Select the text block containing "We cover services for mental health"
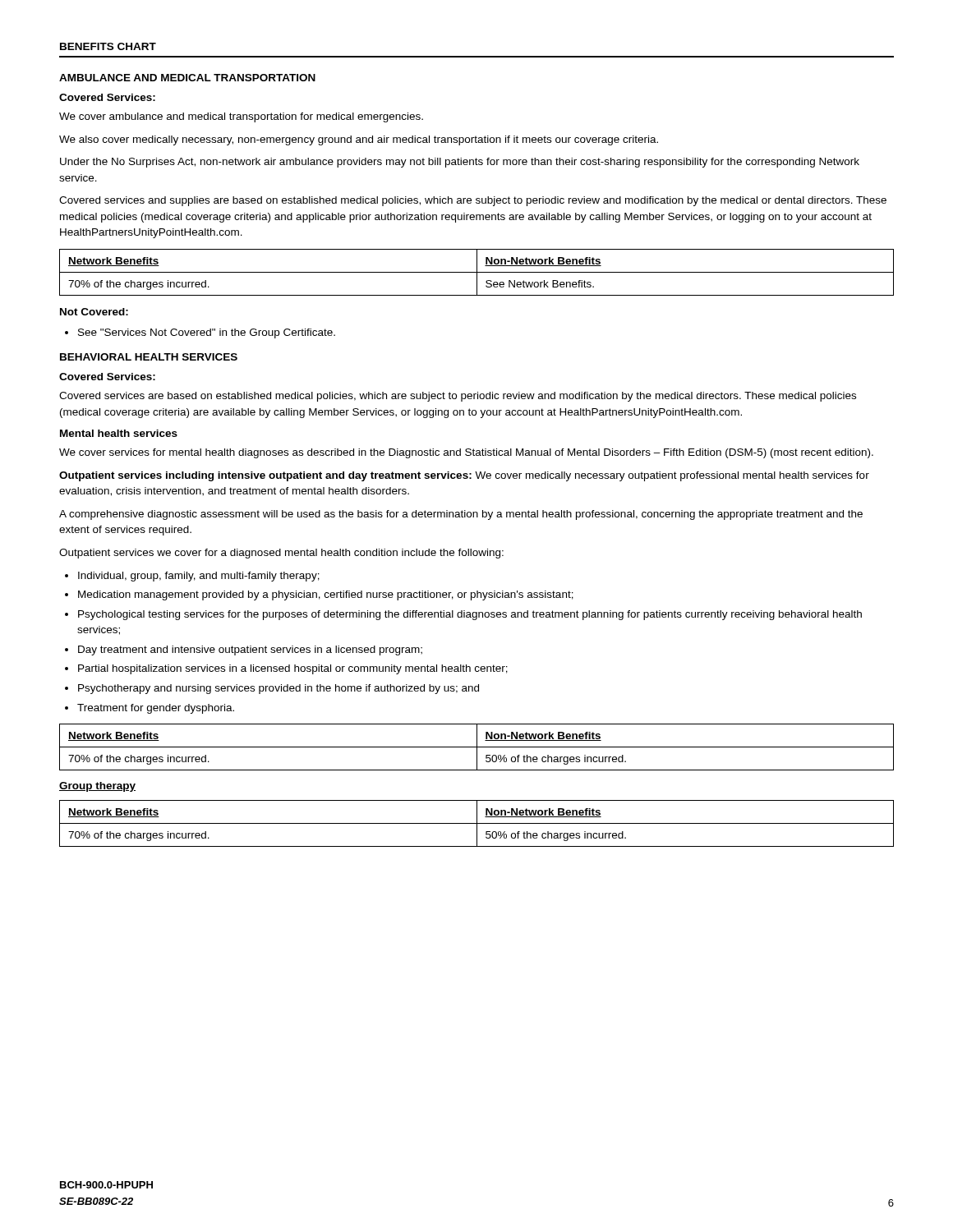This screenshot has height=1232, width=953. tap(476, 453)
